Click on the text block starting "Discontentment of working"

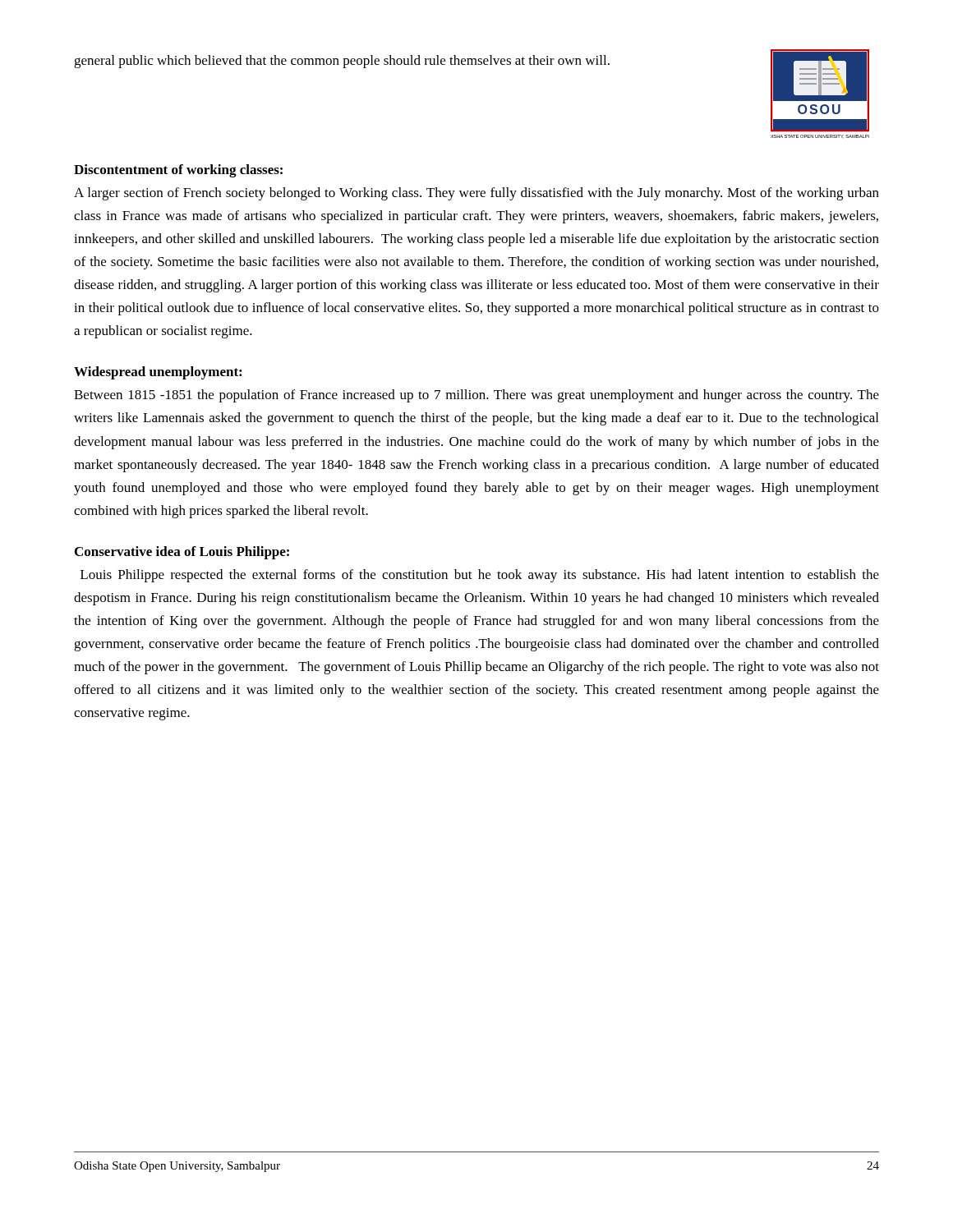(x=179, y=170)
